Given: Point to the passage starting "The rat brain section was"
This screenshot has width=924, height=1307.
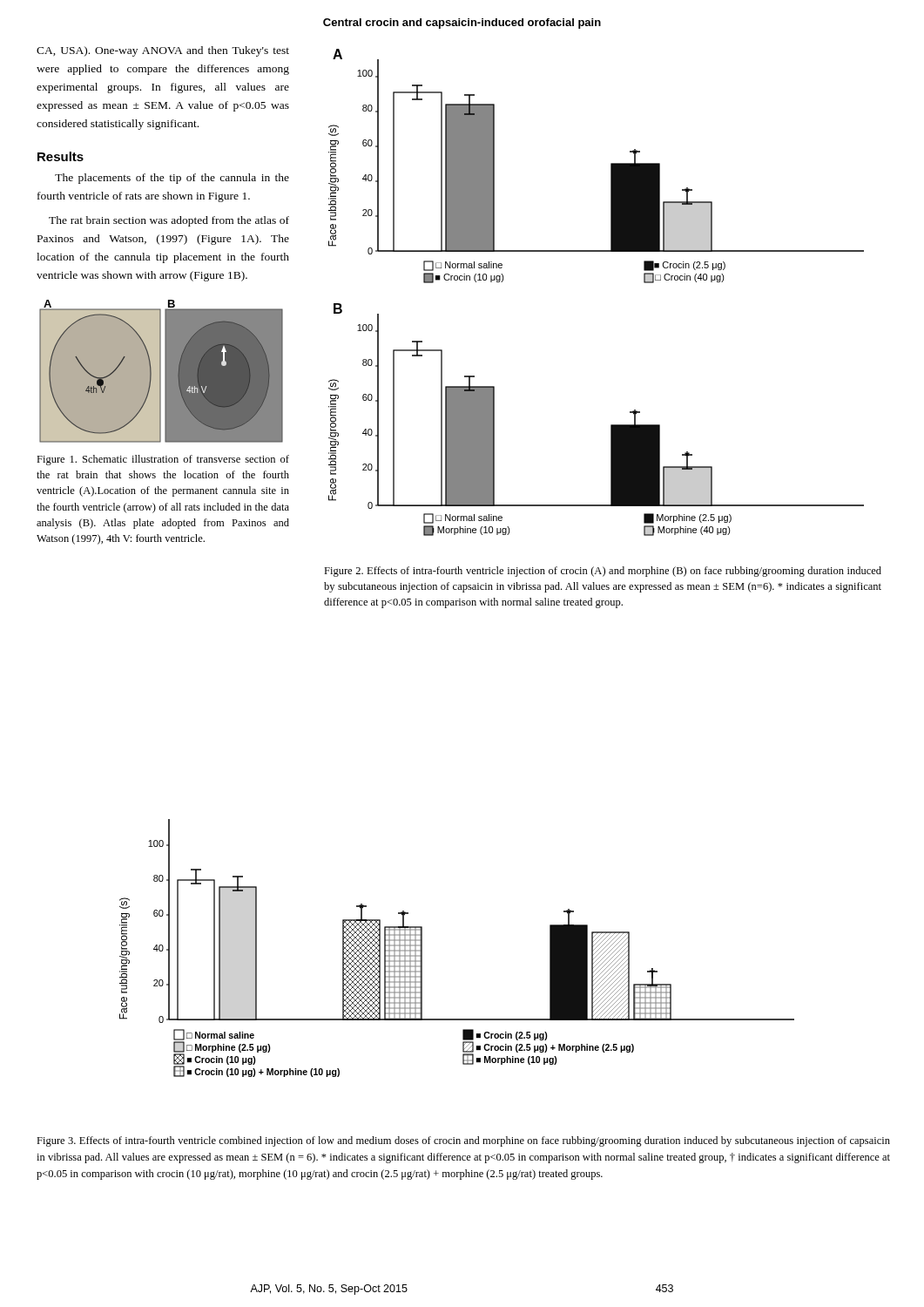Looking at the screenshot, I should [163, 248].
